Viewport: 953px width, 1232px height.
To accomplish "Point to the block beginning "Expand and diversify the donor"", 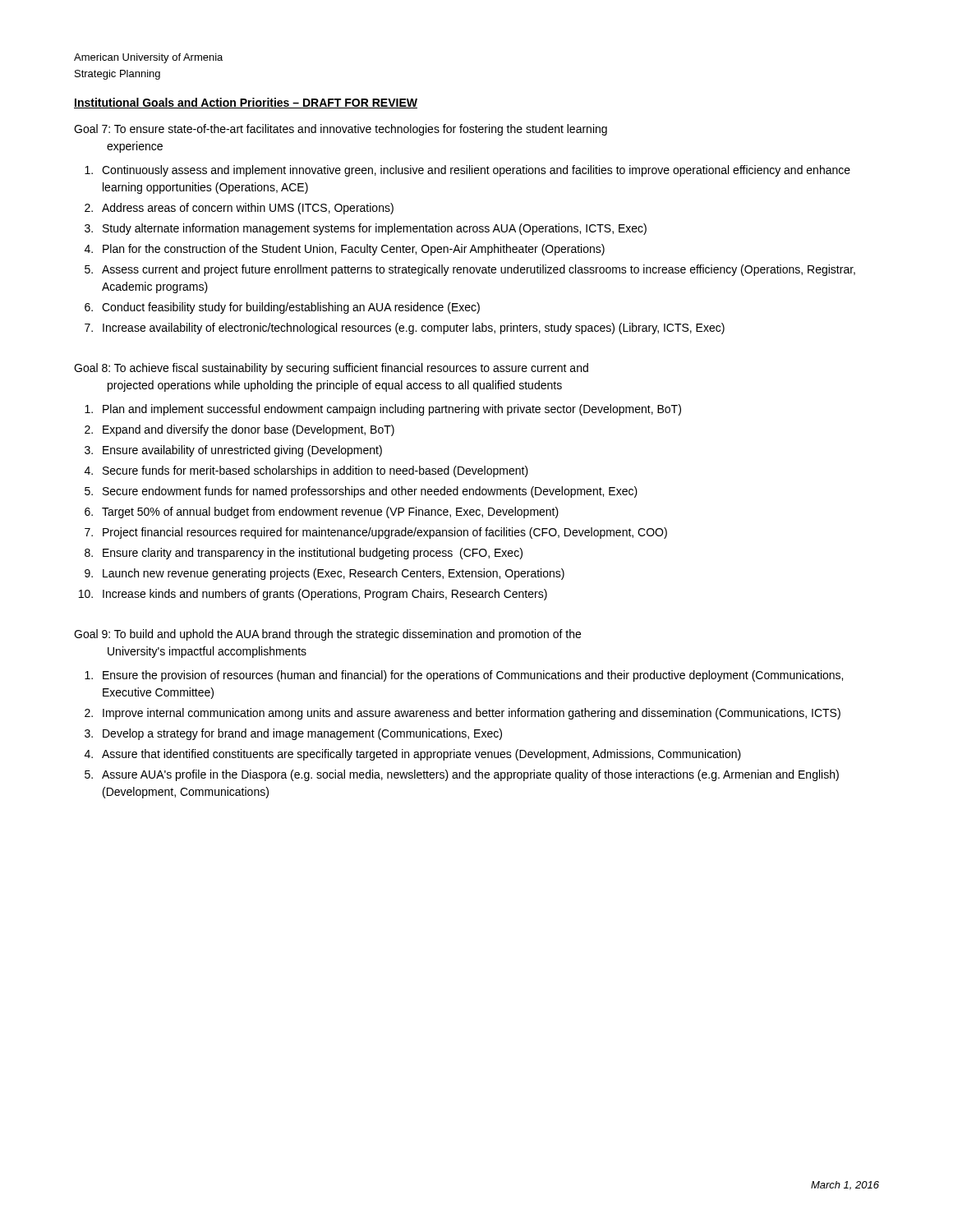I will (x=248, y=430).
